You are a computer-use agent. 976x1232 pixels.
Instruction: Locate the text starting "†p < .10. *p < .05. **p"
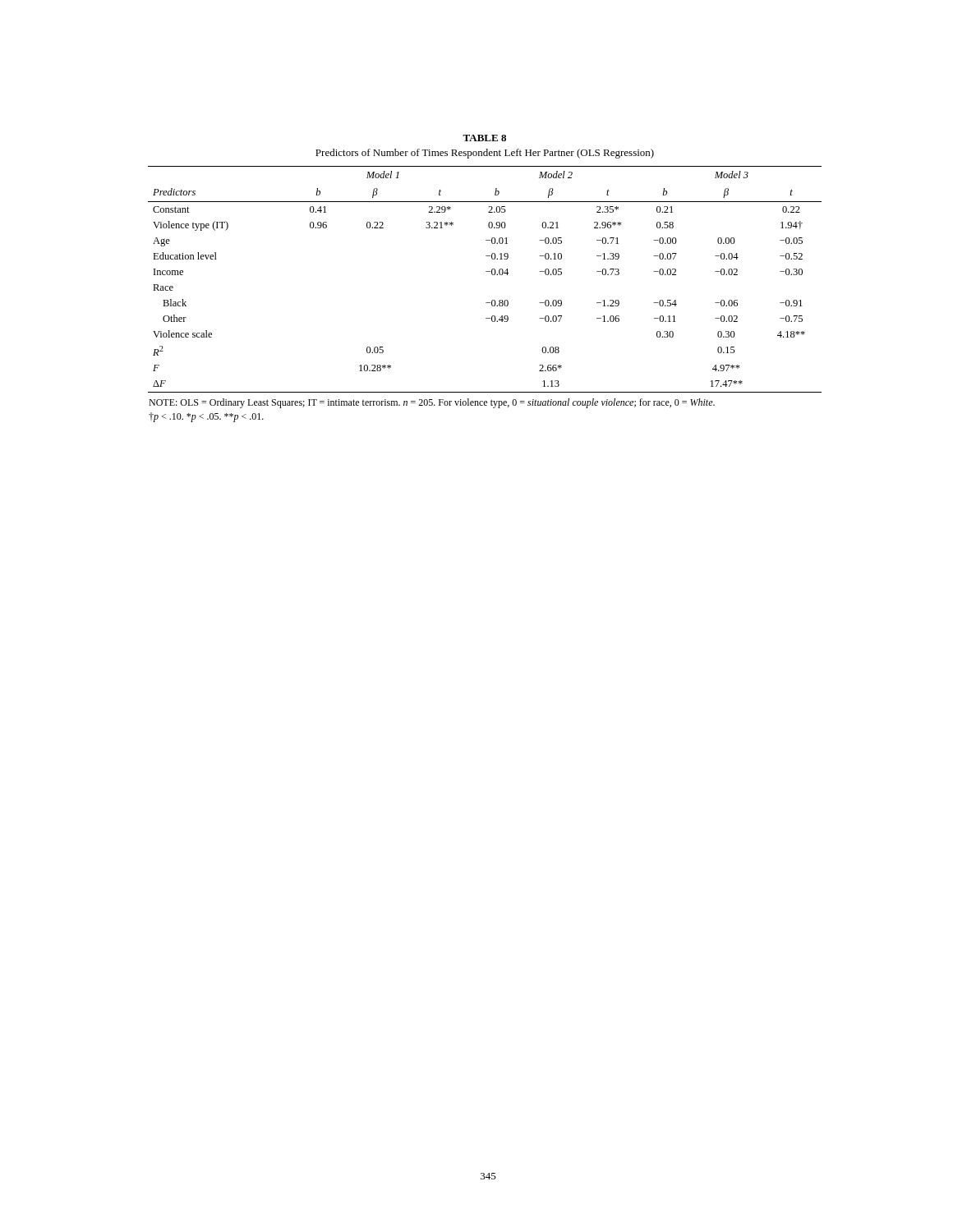click(x=206, y=417)
